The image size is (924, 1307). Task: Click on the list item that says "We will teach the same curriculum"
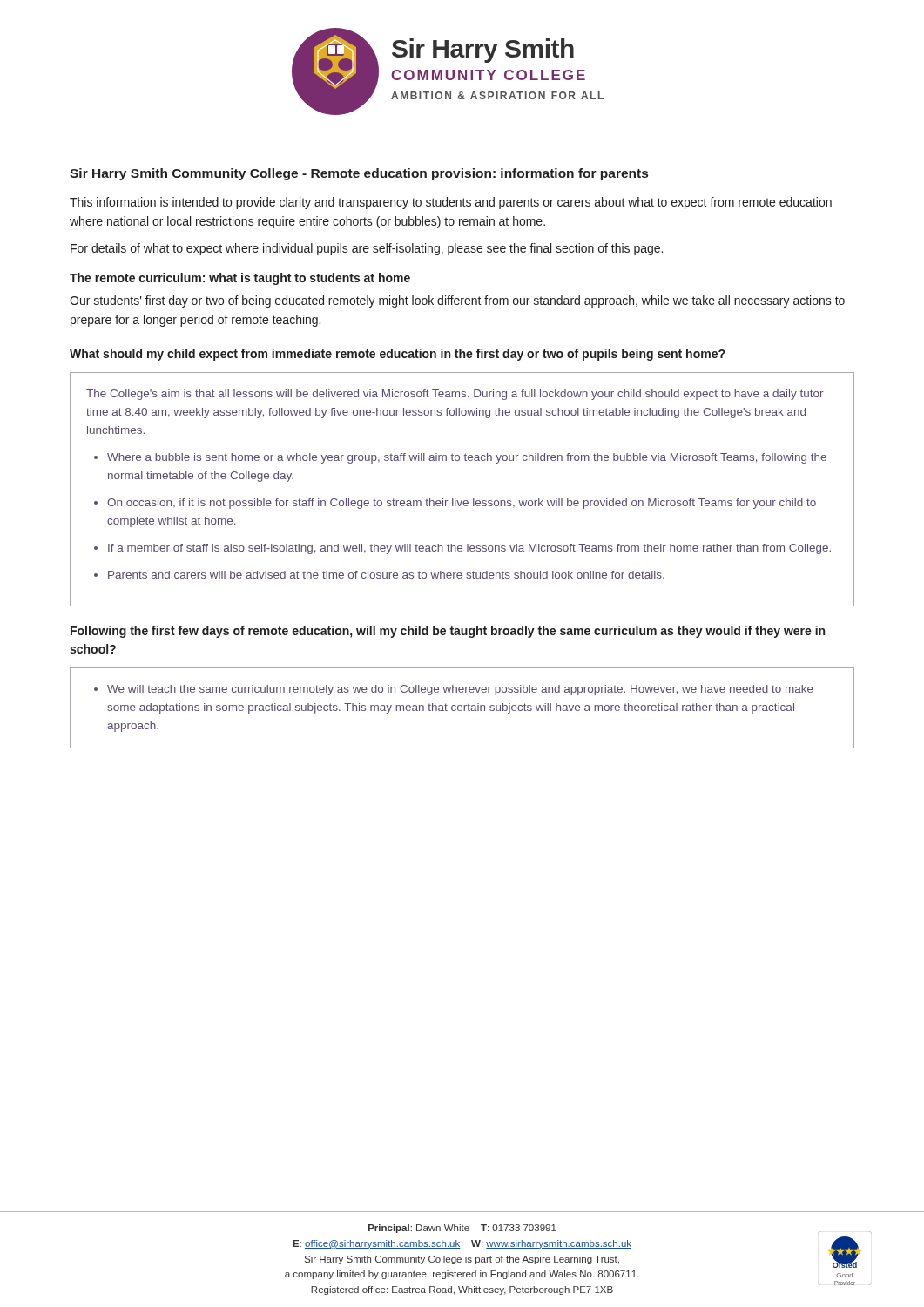point(460,707)
